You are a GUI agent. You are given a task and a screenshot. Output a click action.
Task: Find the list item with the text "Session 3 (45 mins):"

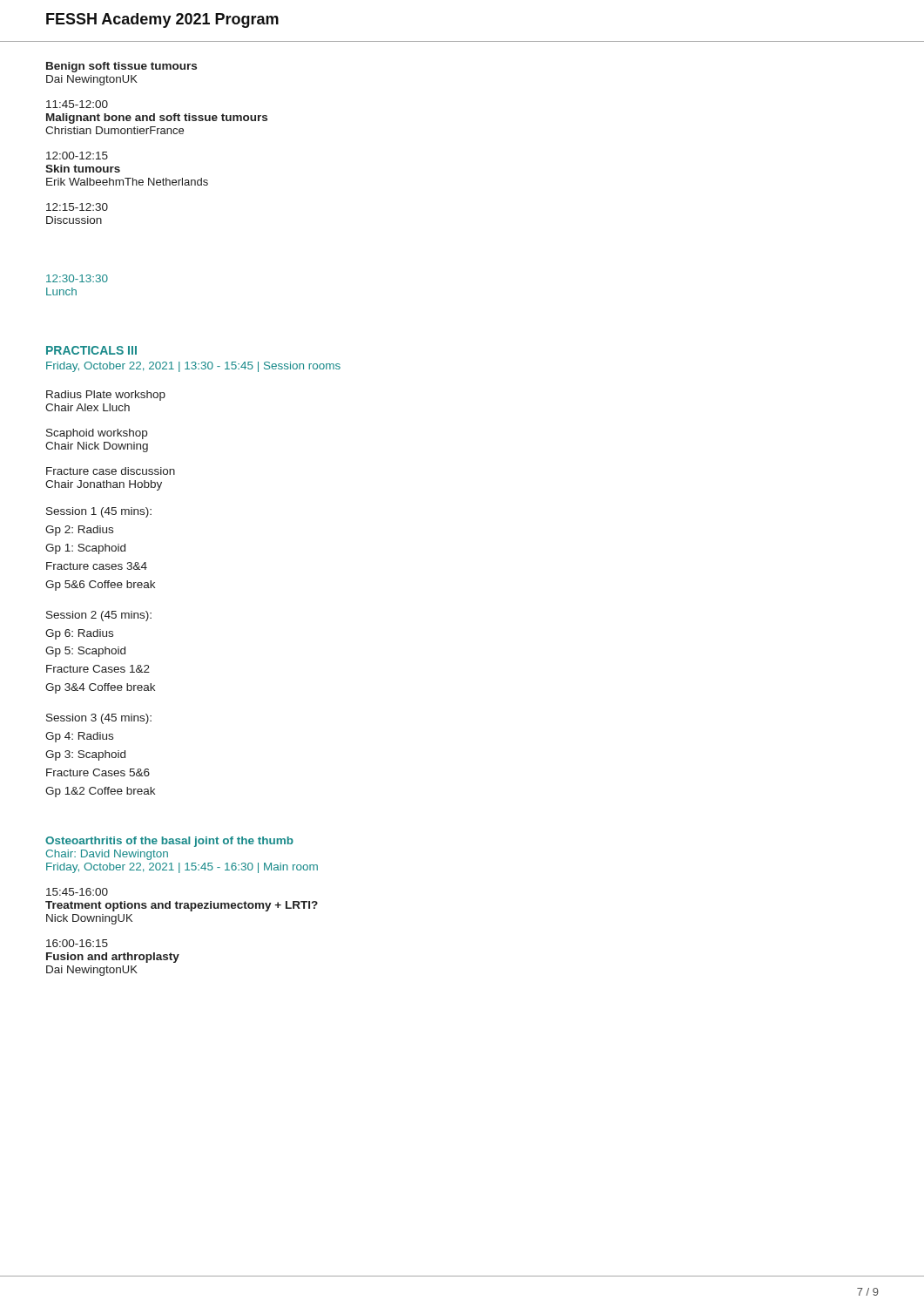click(x=99, y=719)
